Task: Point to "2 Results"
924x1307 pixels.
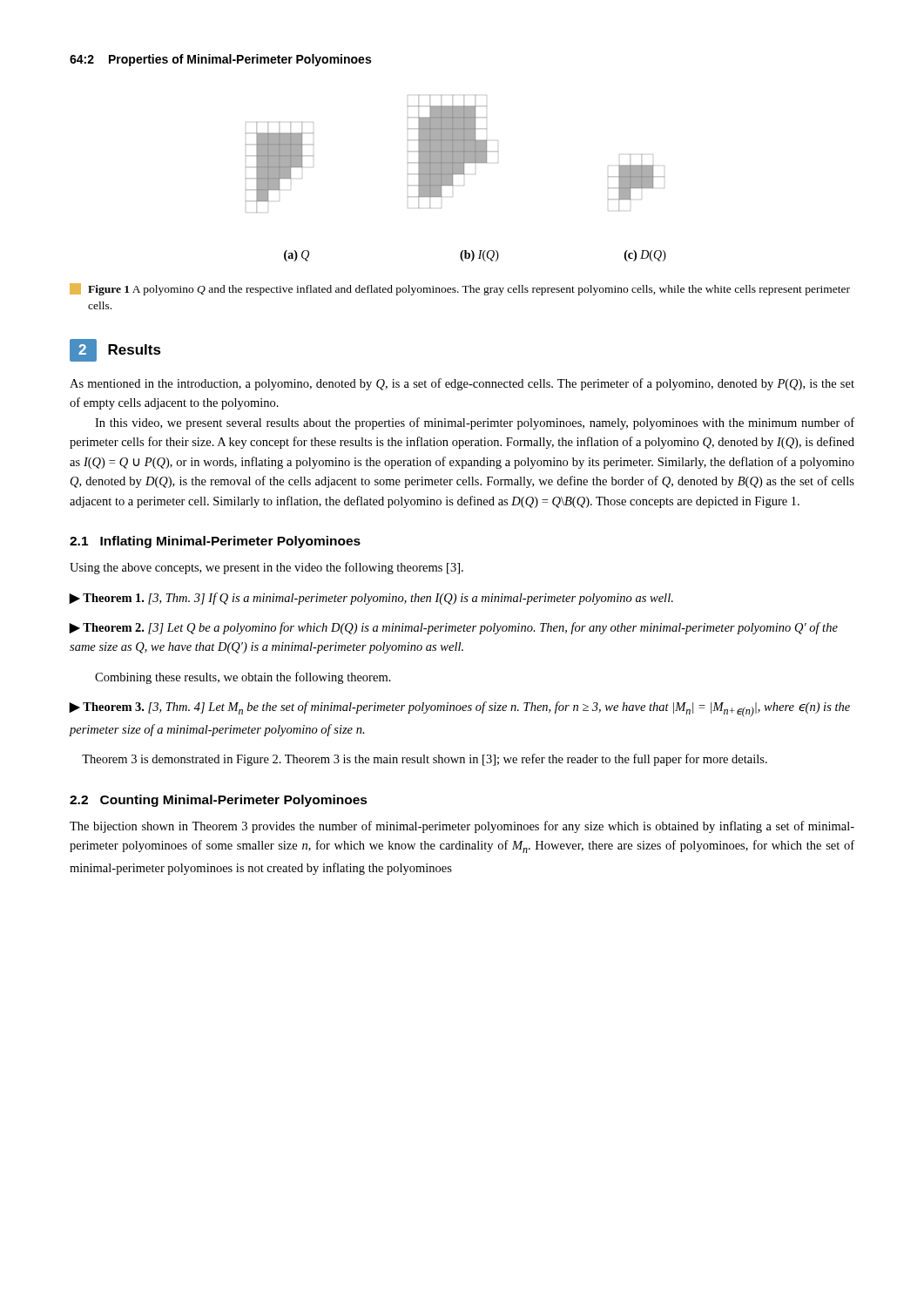Action: point(115,350)
